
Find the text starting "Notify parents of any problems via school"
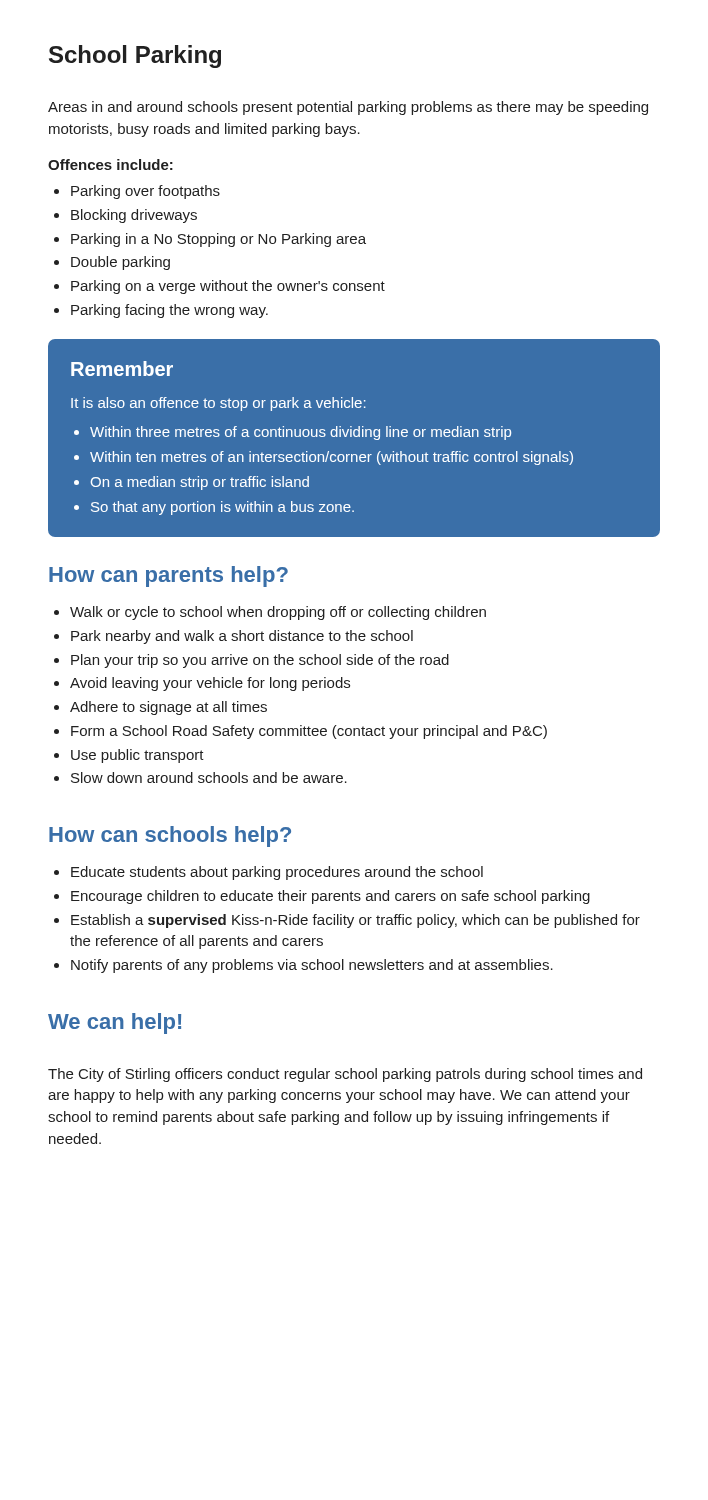tap(354, 965)
